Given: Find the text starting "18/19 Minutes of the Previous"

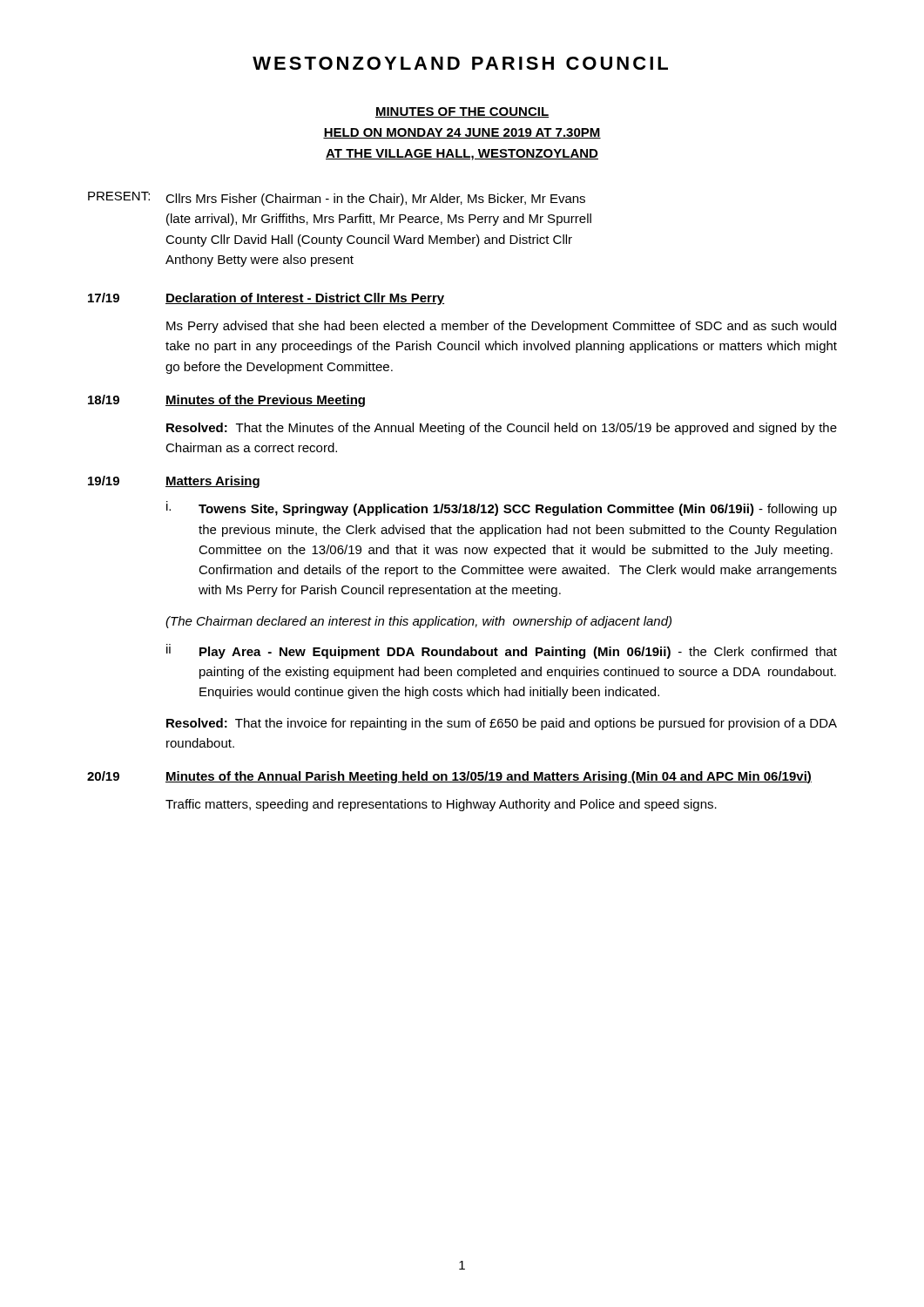Looking at the screenshot, I should point(226,399).
